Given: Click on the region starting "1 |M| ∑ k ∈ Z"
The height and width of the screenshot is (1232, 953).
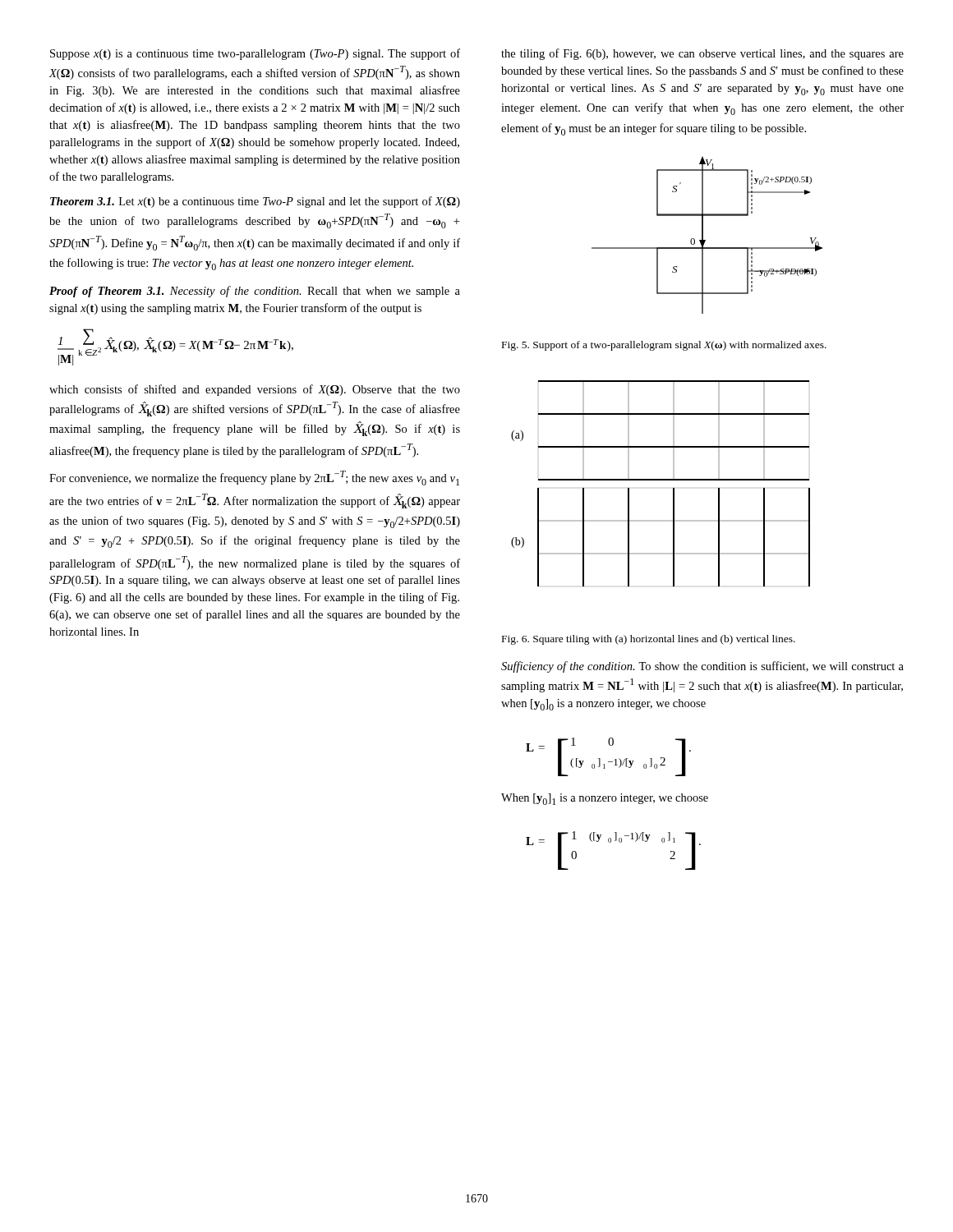Looking at the screenshot, I should pyautogui.click(x=259, y=347).
